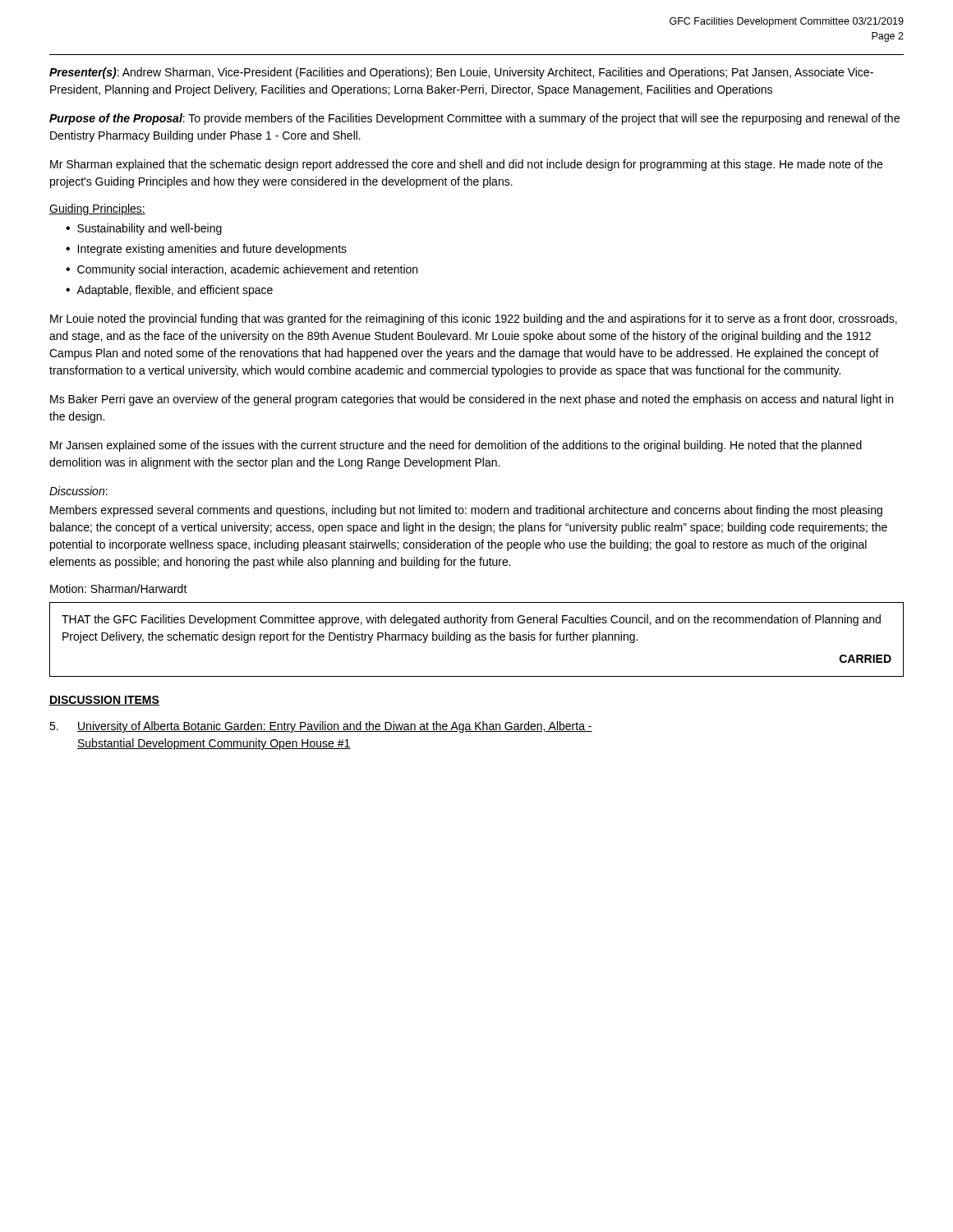The width and height of the screenshot is (953, 1232).
Task: Locate the block of text that opens with "Ms Baker Perri gave an overview of the"
Action: (x=472, y=408)
